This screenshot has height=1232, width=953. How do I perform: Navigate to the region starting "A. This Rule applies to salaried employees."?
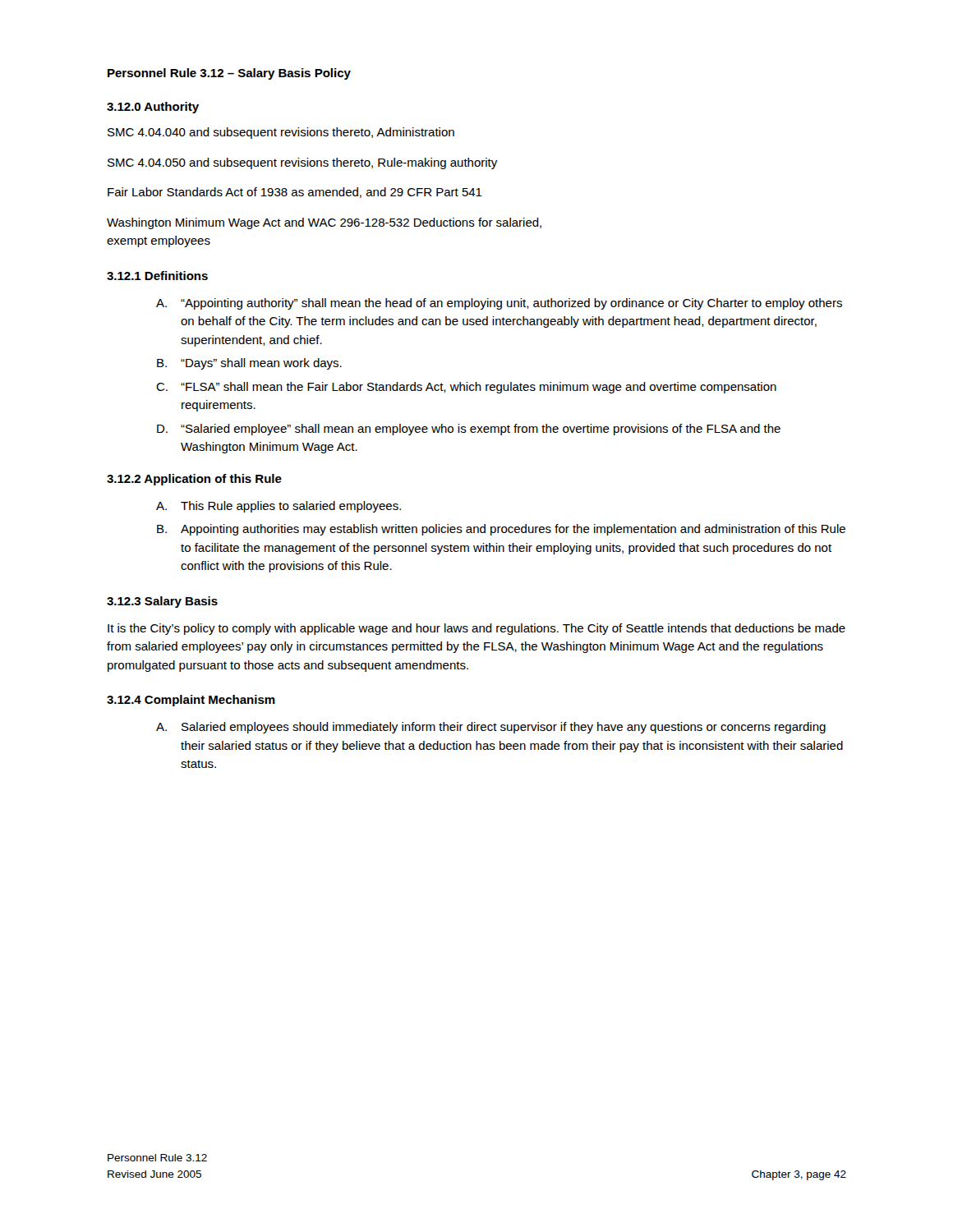[x=279, y=507]
